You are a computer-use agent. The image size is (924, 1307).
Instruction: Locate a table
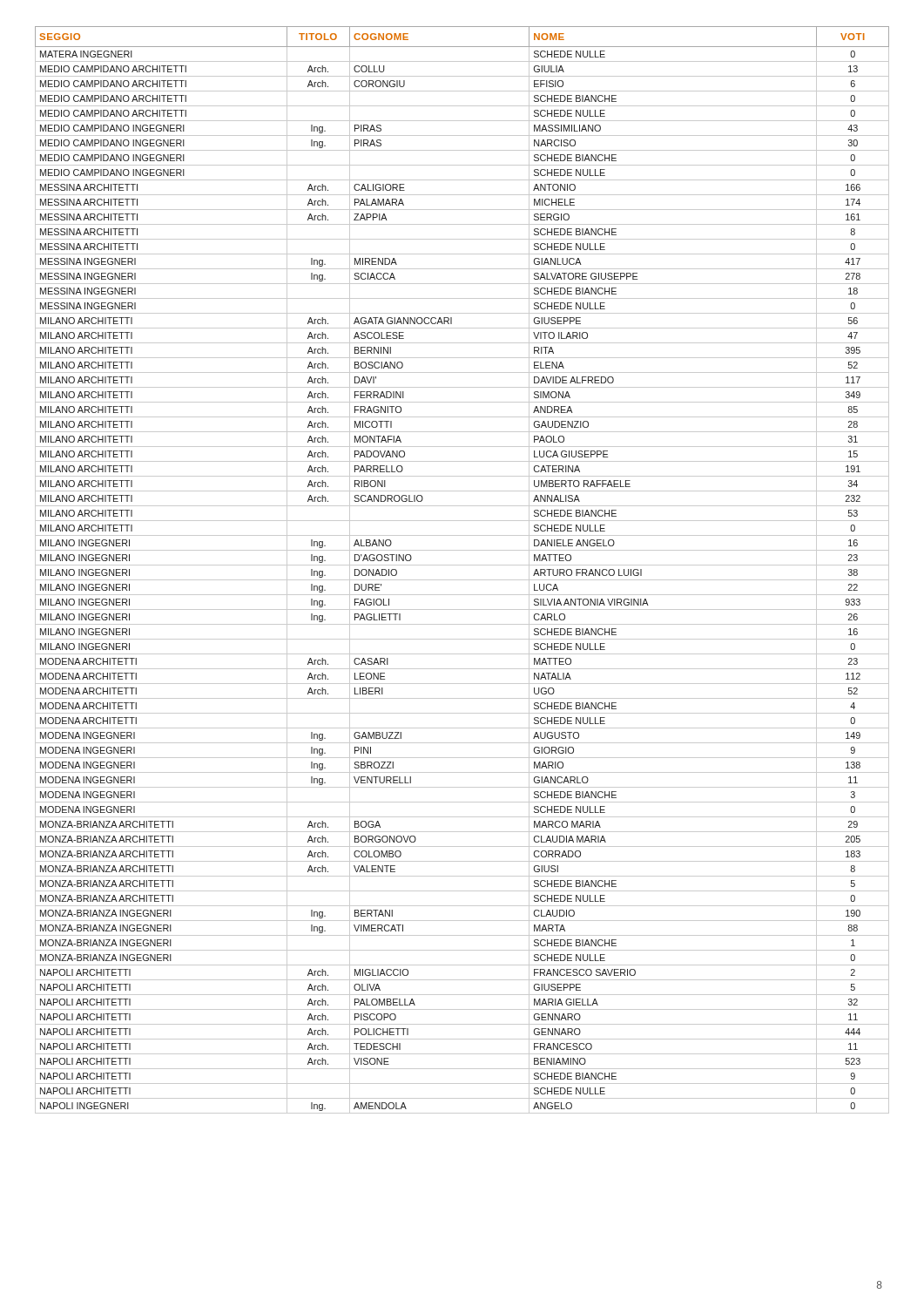click(462, 570)
